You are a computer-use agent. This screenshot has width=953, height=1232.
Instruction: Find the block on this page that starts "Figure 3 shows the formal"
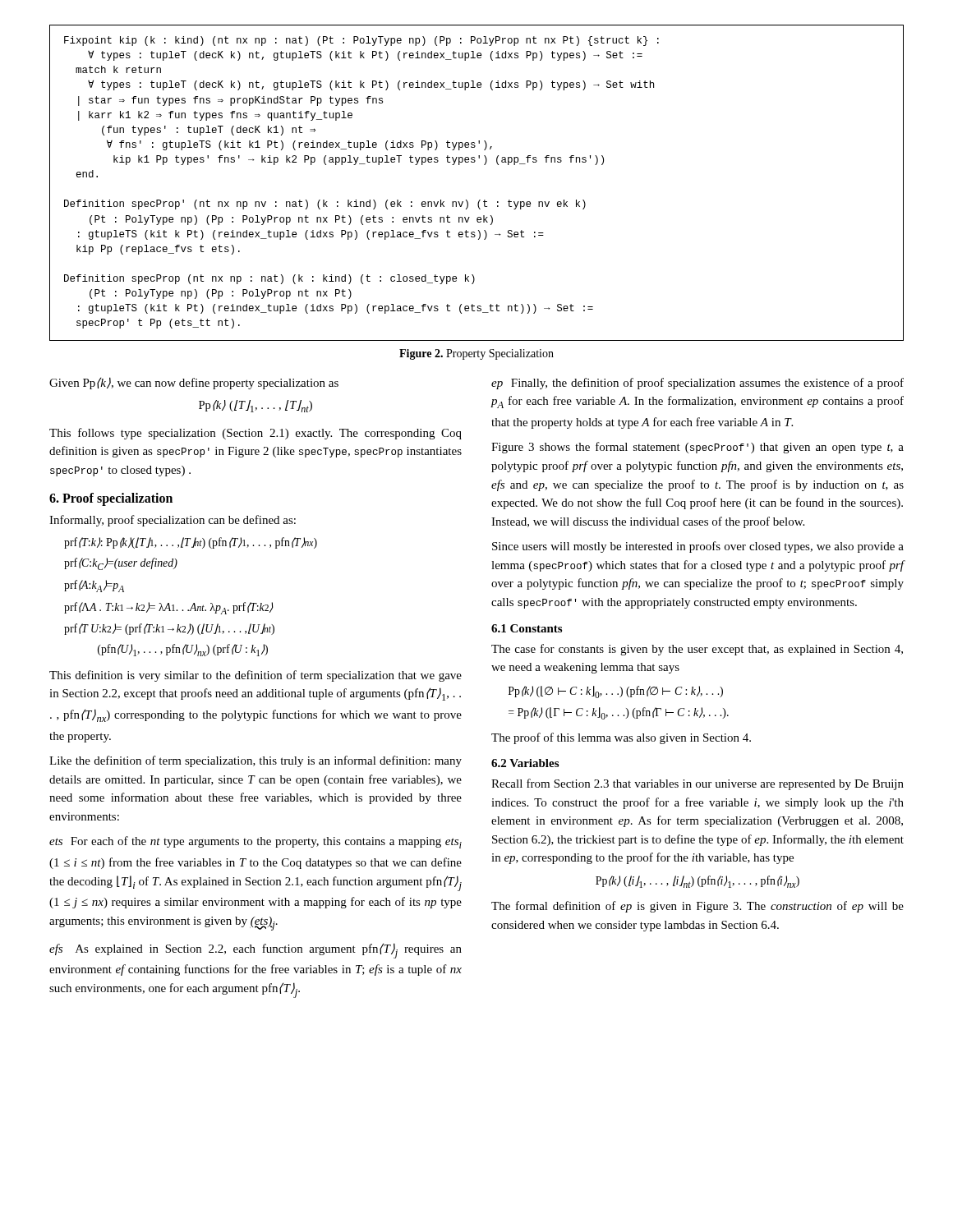pos(698,484)
